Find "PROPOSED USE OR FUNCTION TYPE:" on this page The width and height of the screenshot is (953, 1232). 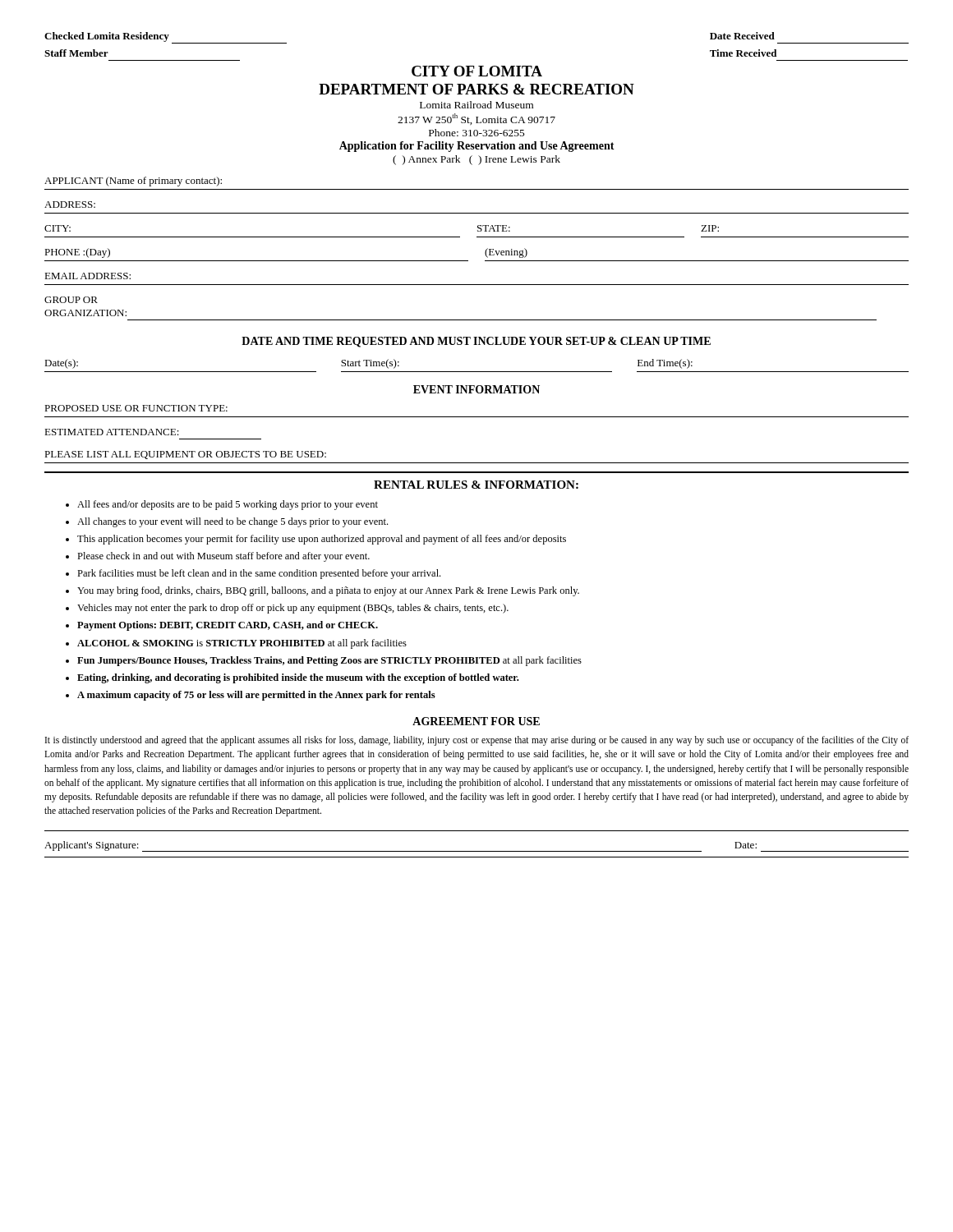tap(462, 408)
